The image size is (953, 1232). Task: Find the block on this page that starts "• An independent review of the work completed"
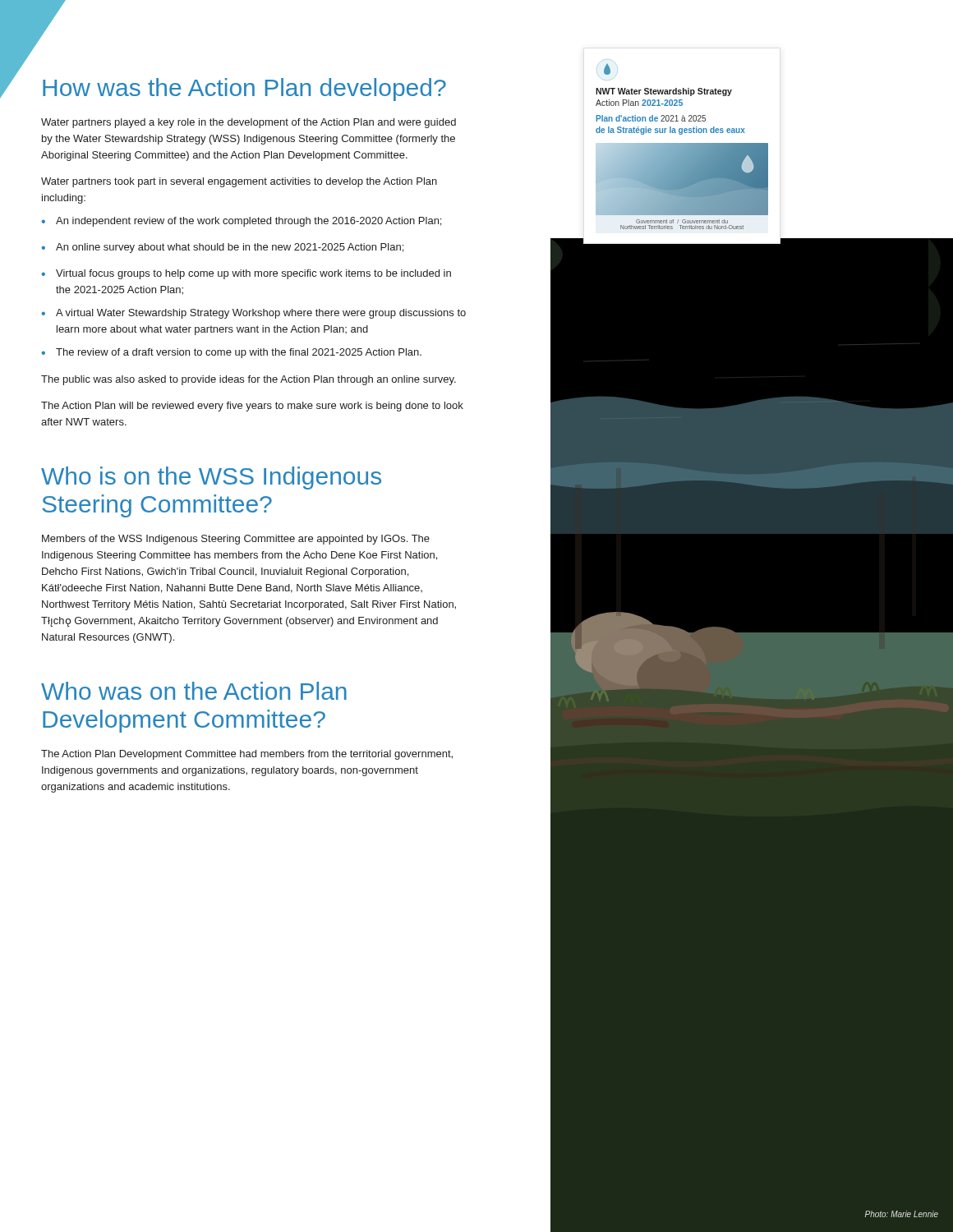click(x=242, y=222)
